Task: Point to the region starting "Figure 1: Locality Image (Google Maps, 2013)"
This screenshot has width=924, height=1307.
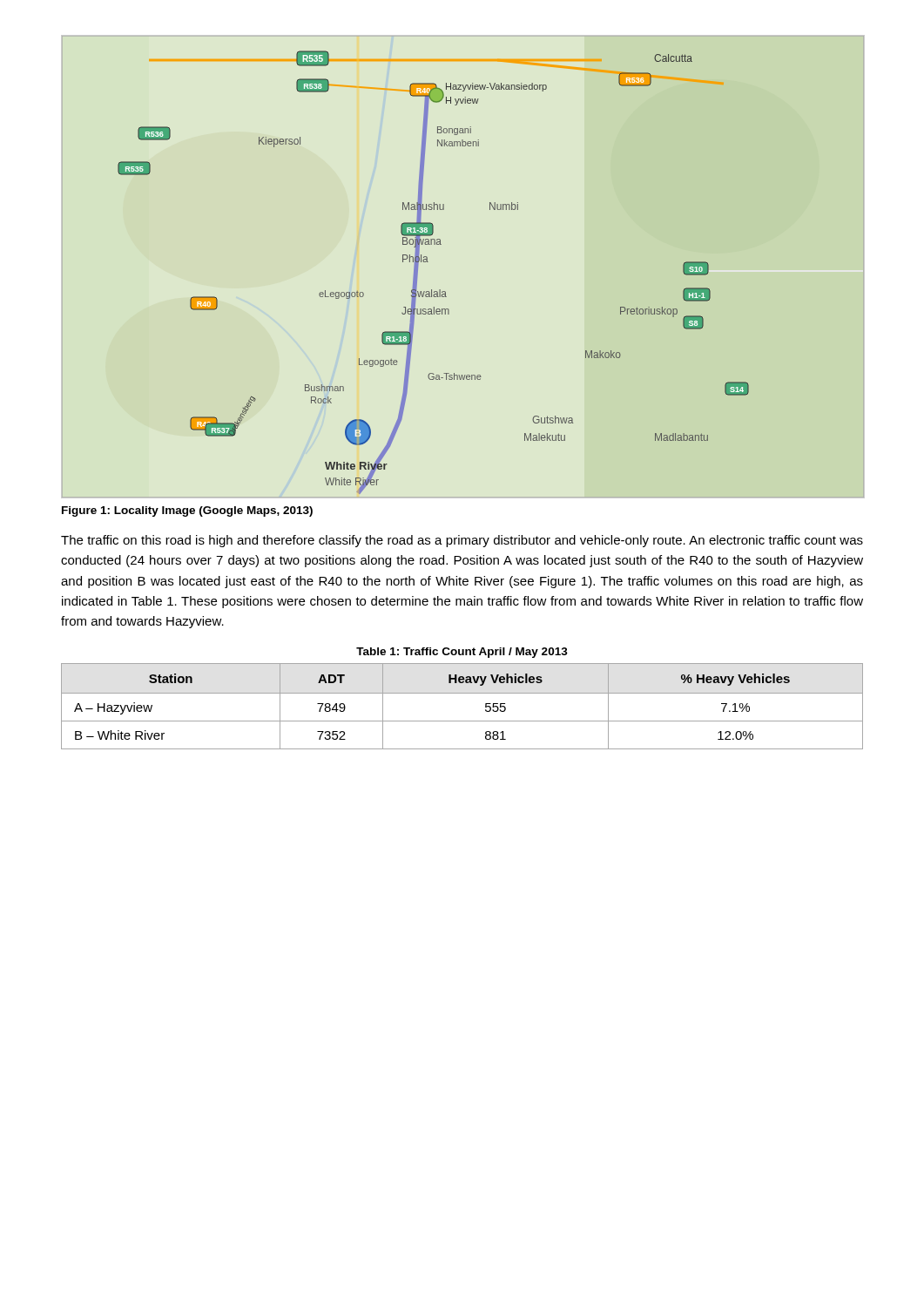Action: point(187,511)
